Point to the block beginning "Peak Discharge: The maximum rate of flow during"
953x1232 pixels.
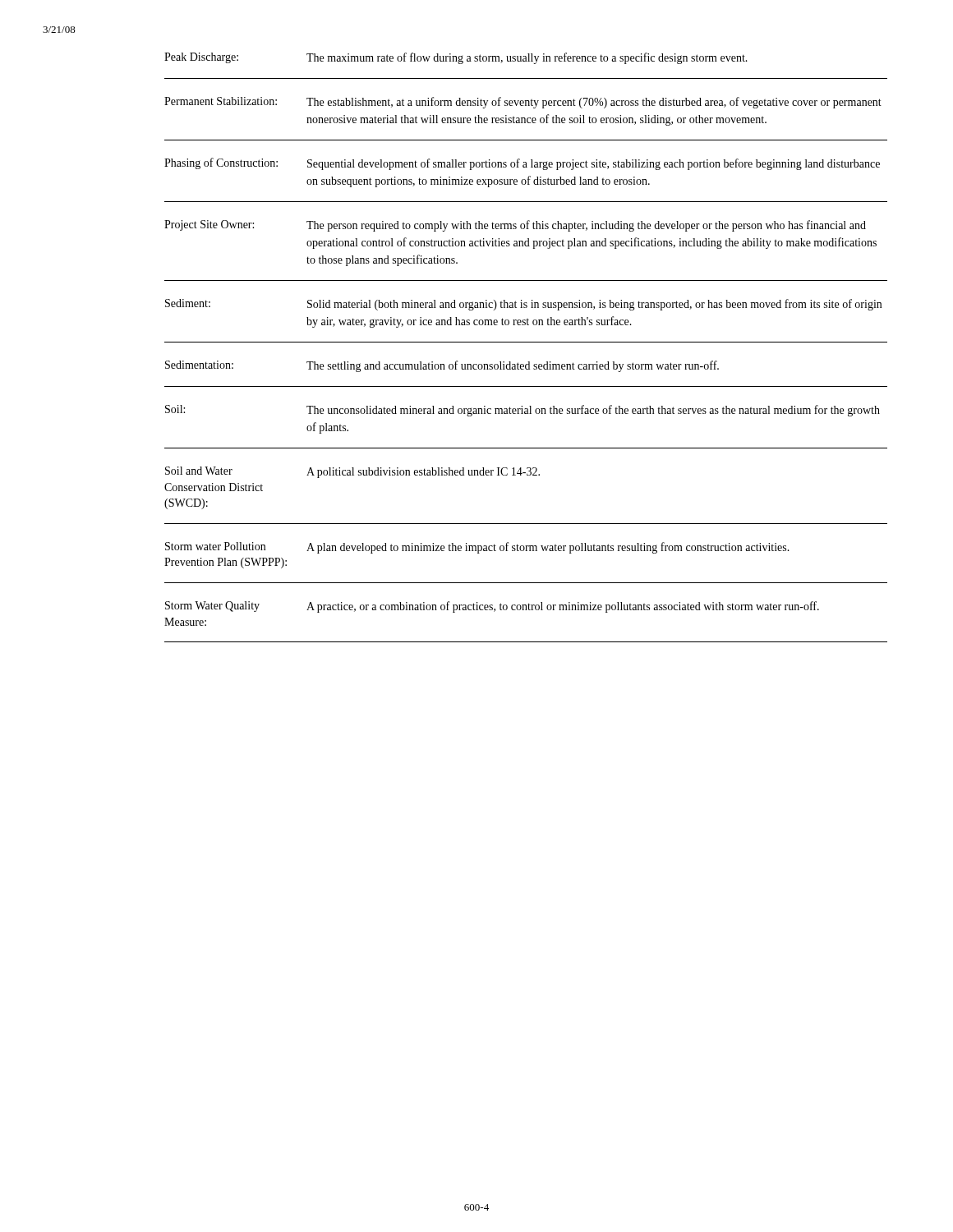[x=526, y=58]
